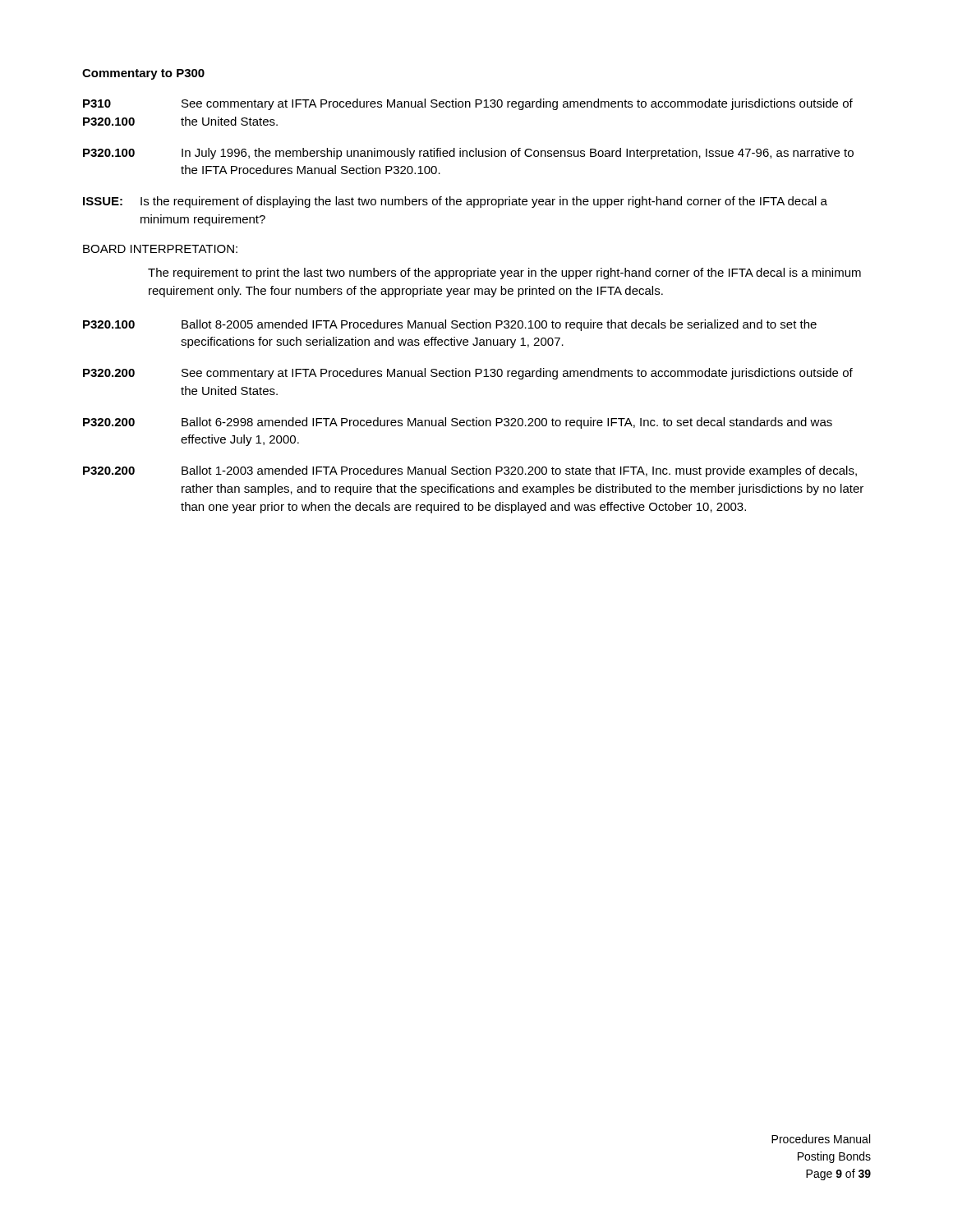Screen dimensions: 1232x953
Task: Find the block starting "The requirement to print the last two"
Action: pos(505,281)
